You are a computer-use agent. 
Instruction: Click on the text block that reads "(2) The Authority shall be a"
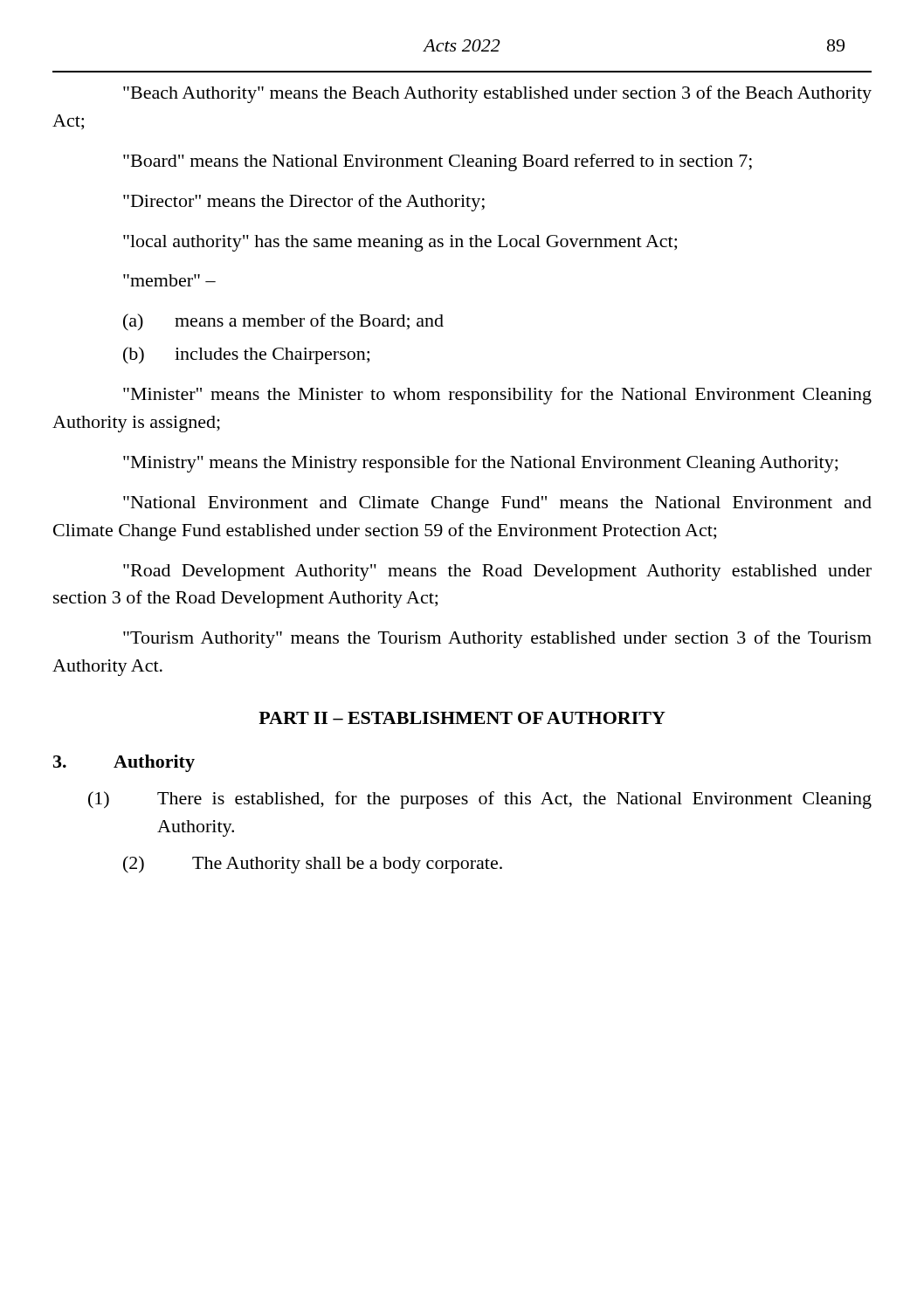point(462,863)
